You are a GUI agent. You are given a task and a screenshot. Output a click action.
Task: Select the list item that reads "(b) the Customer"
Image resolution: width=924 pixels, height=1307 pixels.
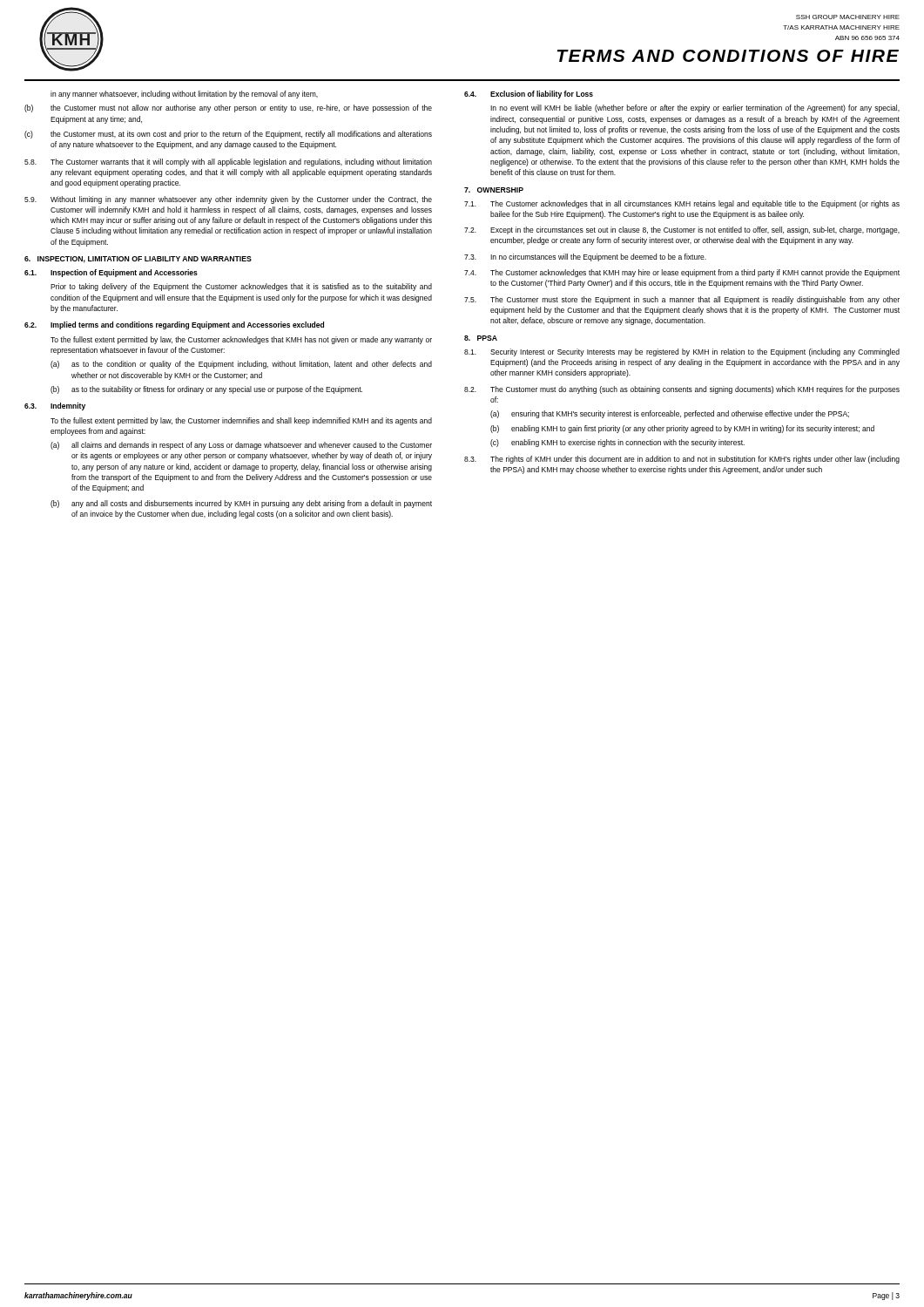[x=228, y=114]
